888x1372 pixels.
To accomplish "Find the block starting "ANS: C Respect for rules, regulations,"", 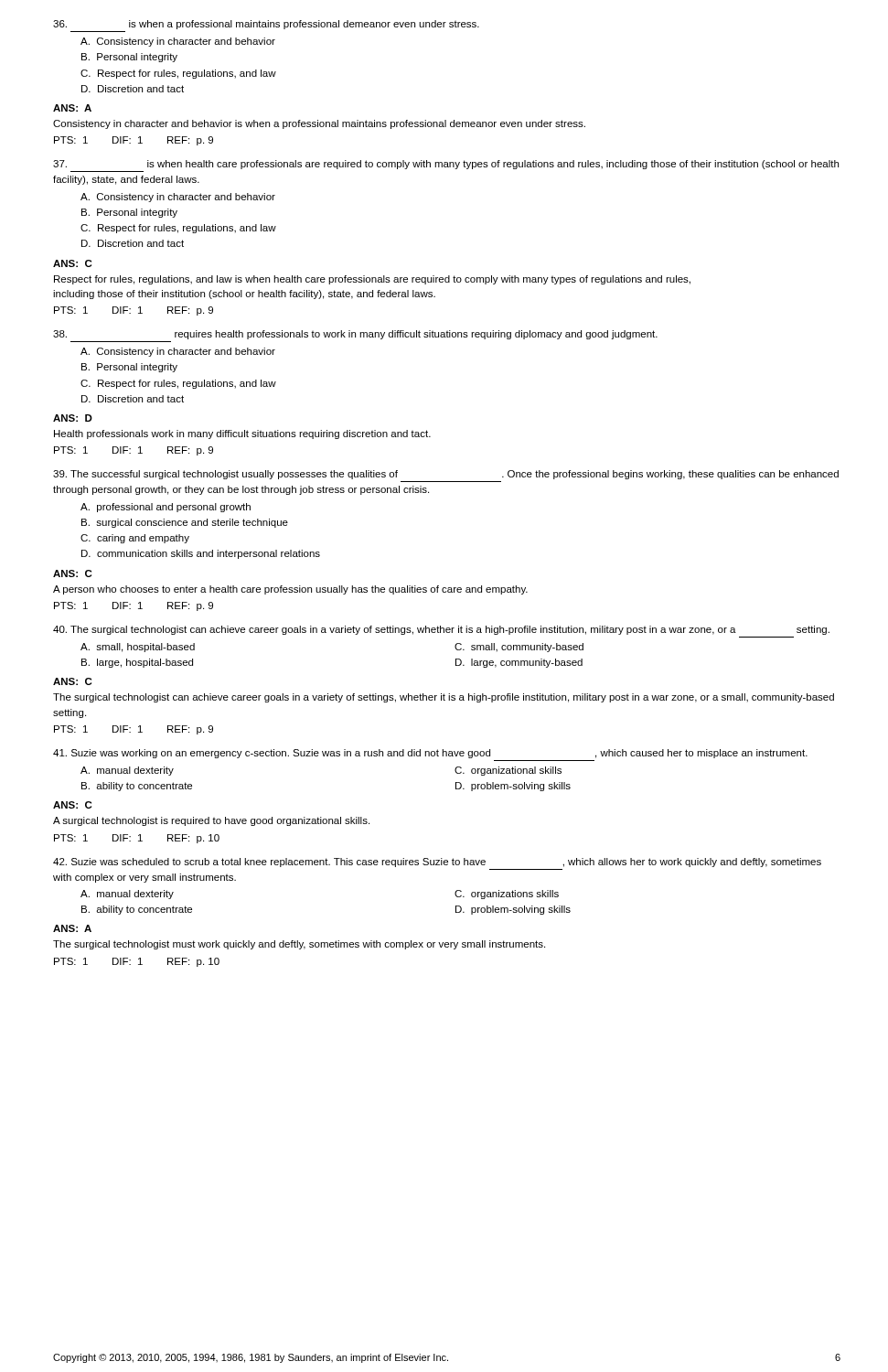I will (x=447, y=278).
